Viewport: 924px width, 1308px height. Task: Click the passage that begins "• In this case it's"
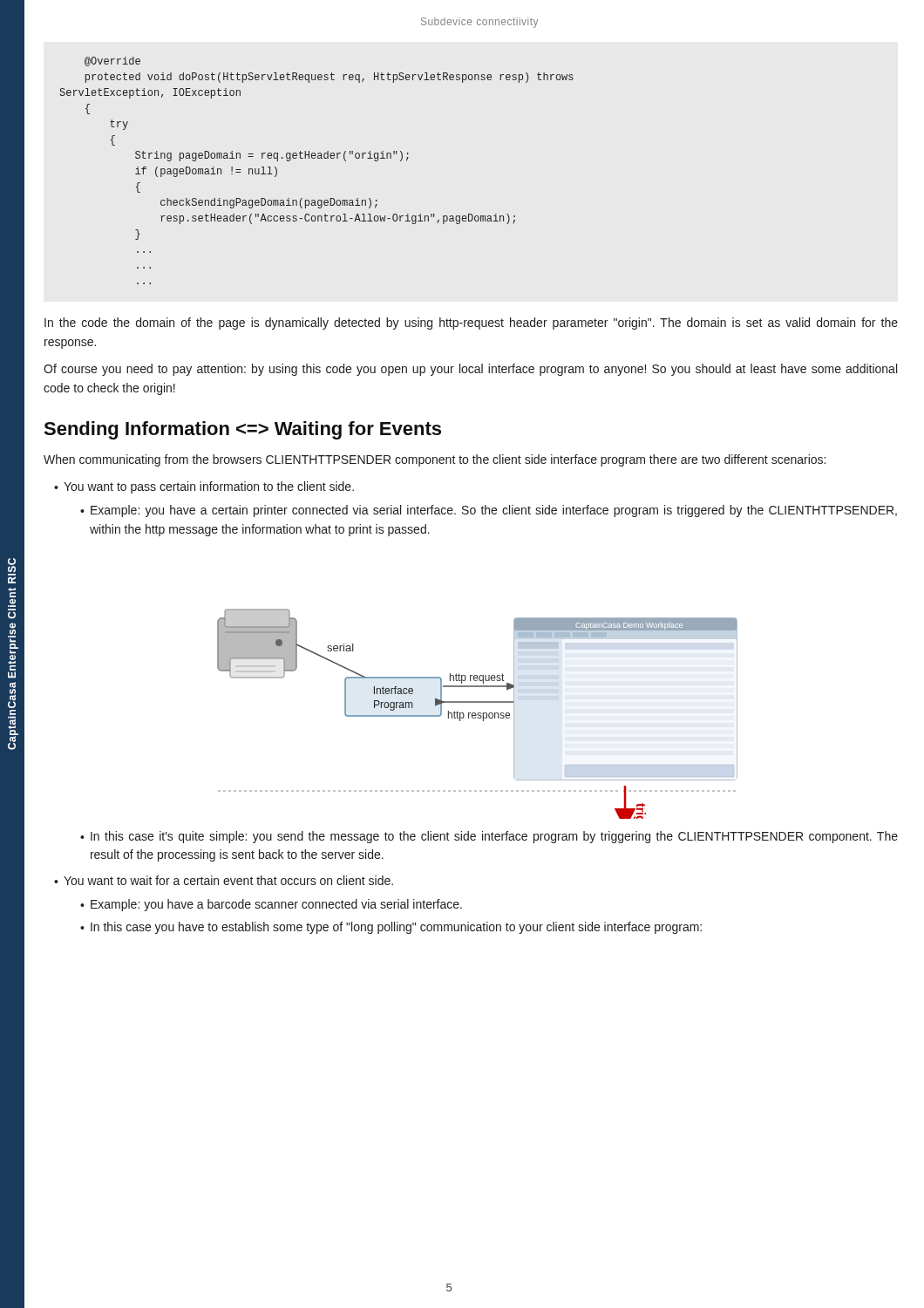pos(489,846)
